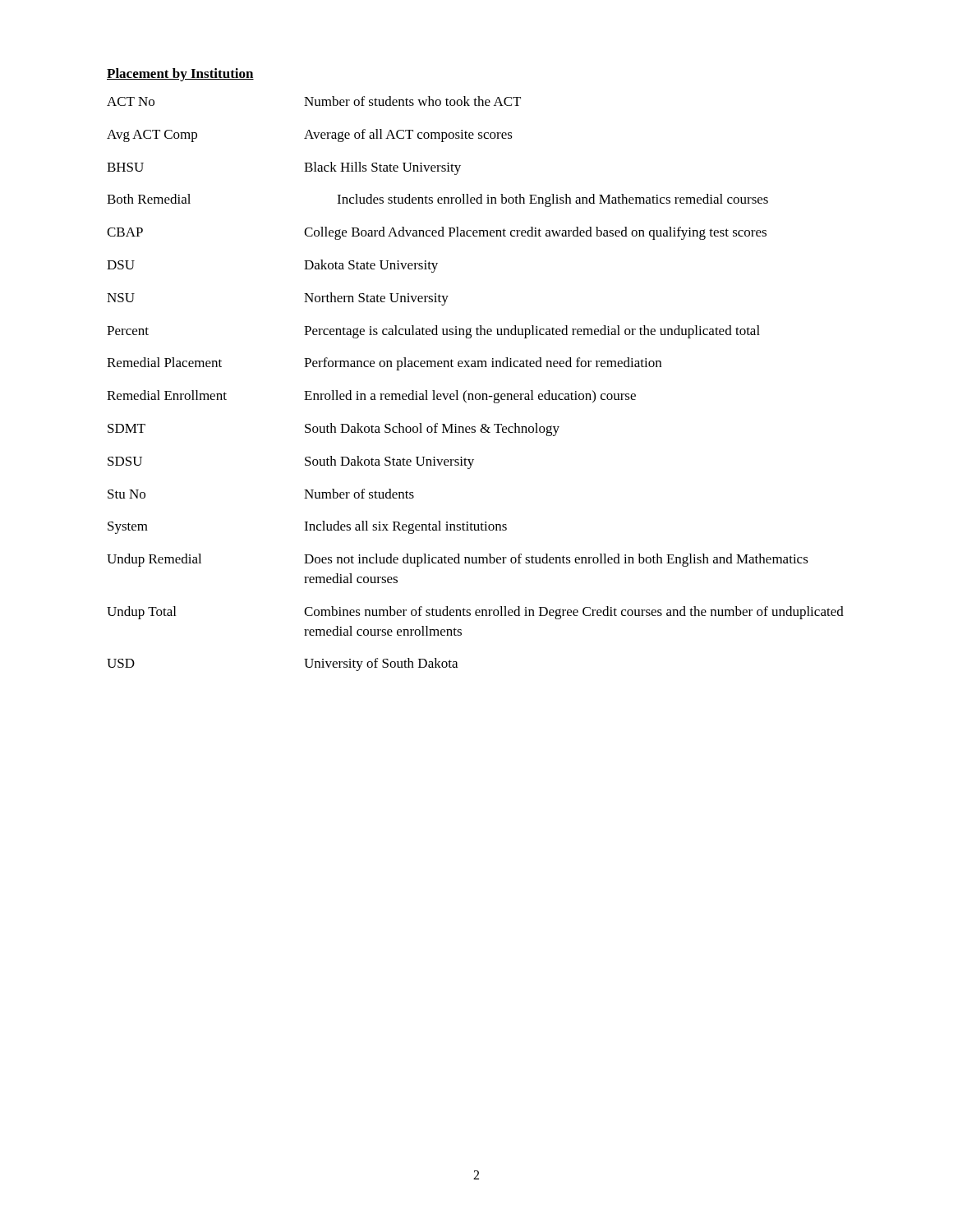This screenshot has height=1232, width=953.
Task: Select the region starting "Stu No Number of students"
Action: point(120,493)
